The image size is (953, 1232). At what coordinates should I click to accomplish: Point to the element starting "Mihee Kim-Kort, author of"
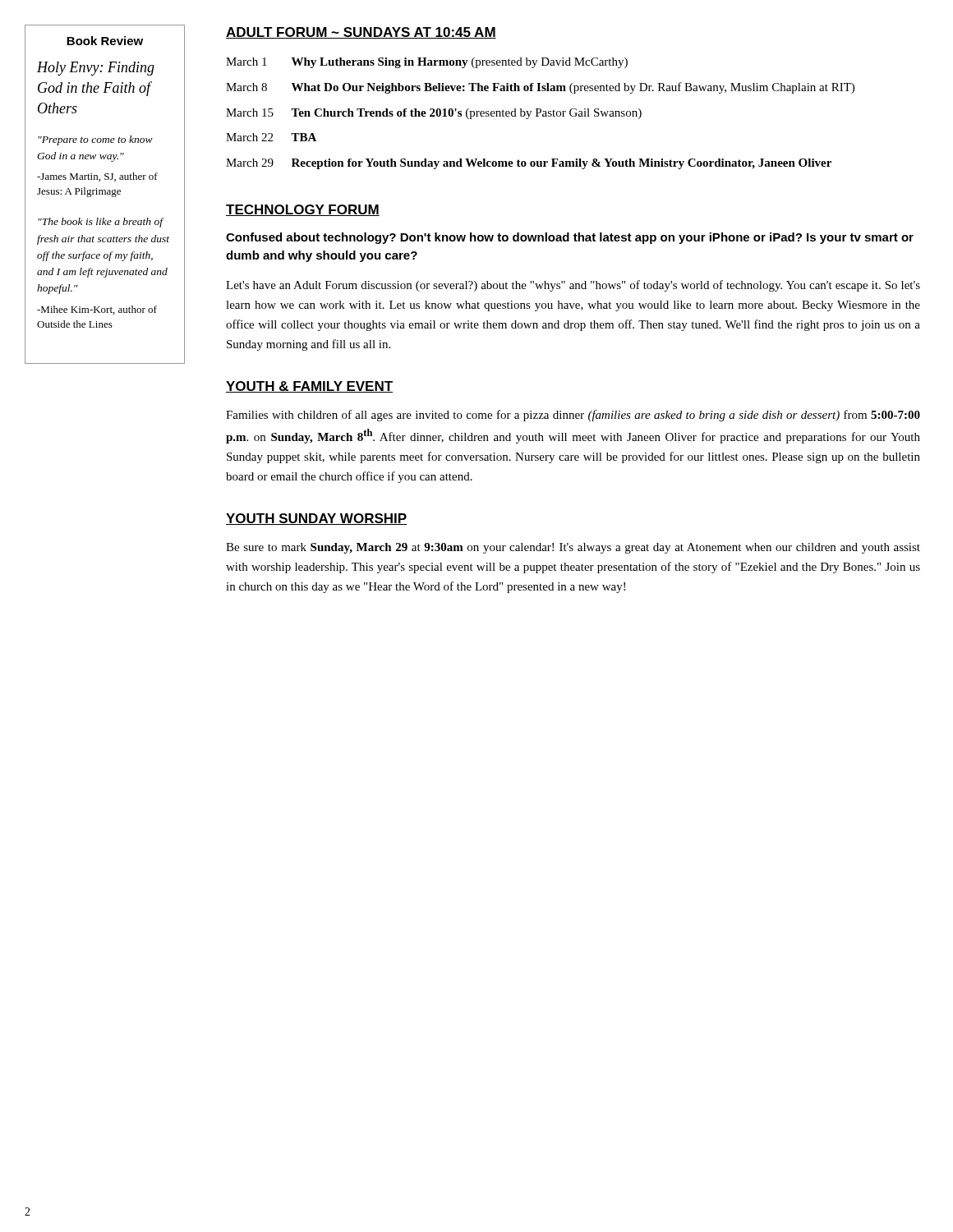click(x=97, y=316)
